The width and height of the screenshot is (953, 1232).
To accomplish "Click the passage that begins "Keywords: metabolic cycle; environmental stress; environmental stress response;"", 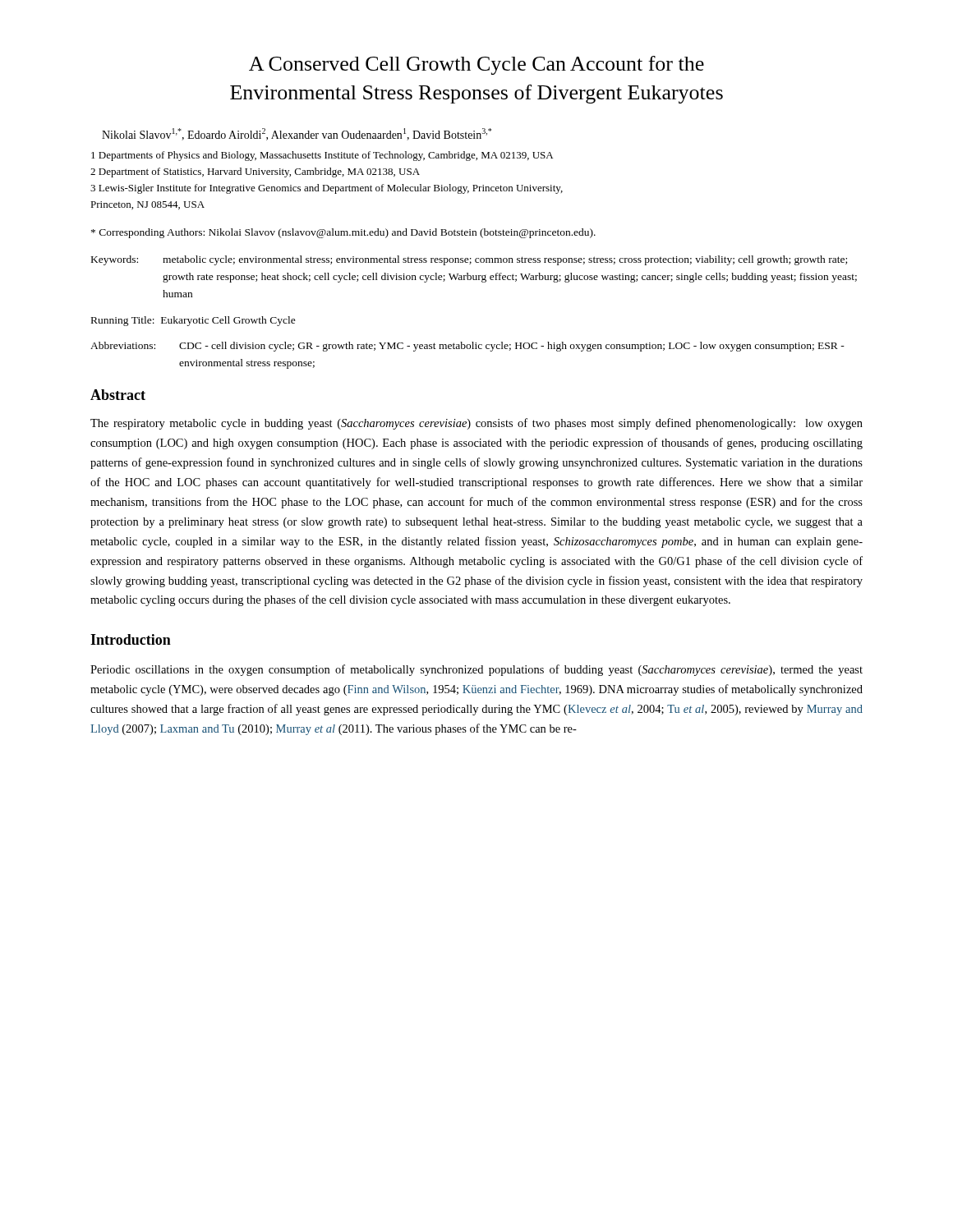I will (476, 277).
